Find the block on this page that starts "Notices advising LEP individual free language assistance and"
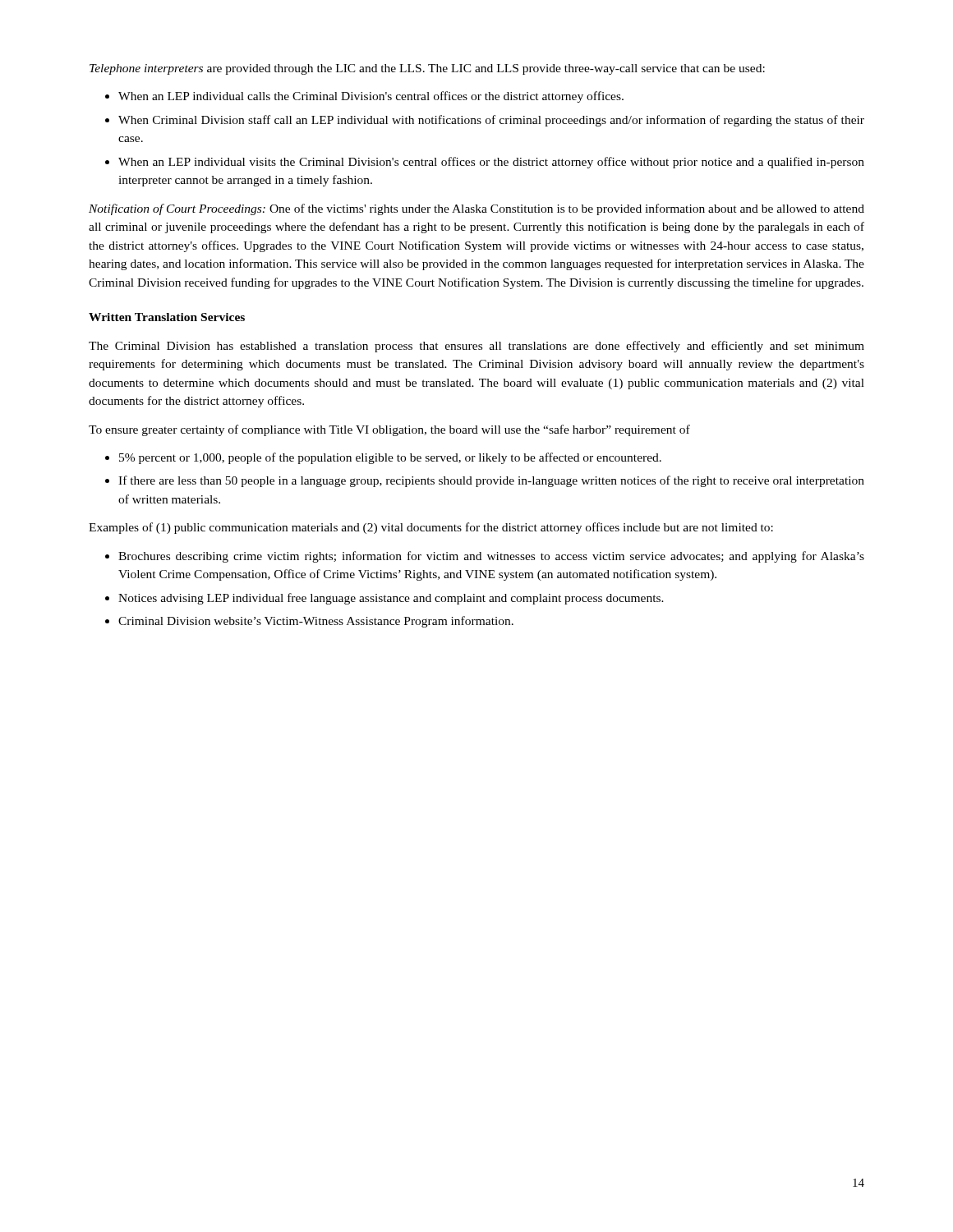The height and width of the screenshot is (1232, 953). tap(491, 598)
